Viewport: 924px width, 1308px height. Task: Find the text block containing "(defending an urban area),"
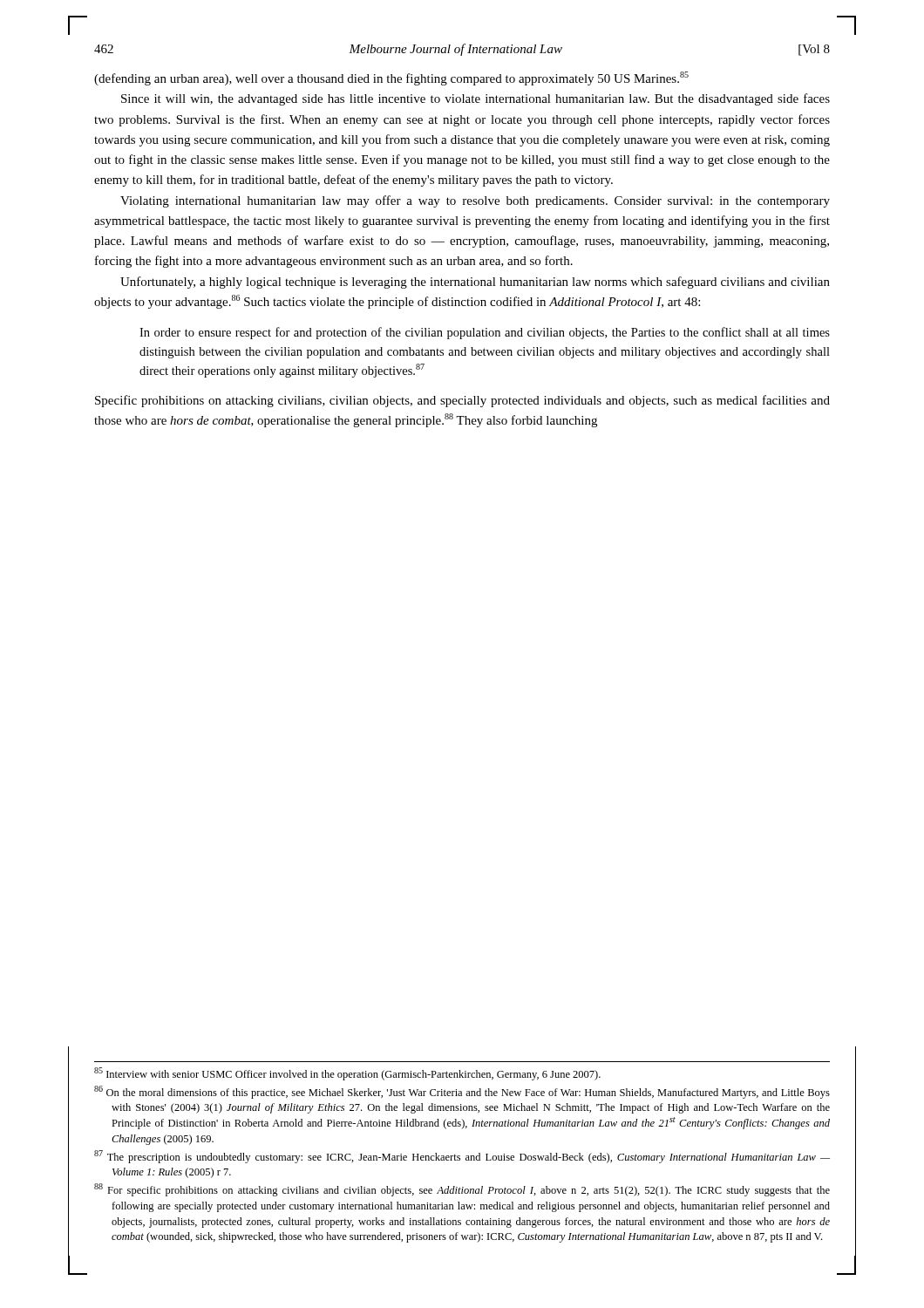tap(462, 130)
